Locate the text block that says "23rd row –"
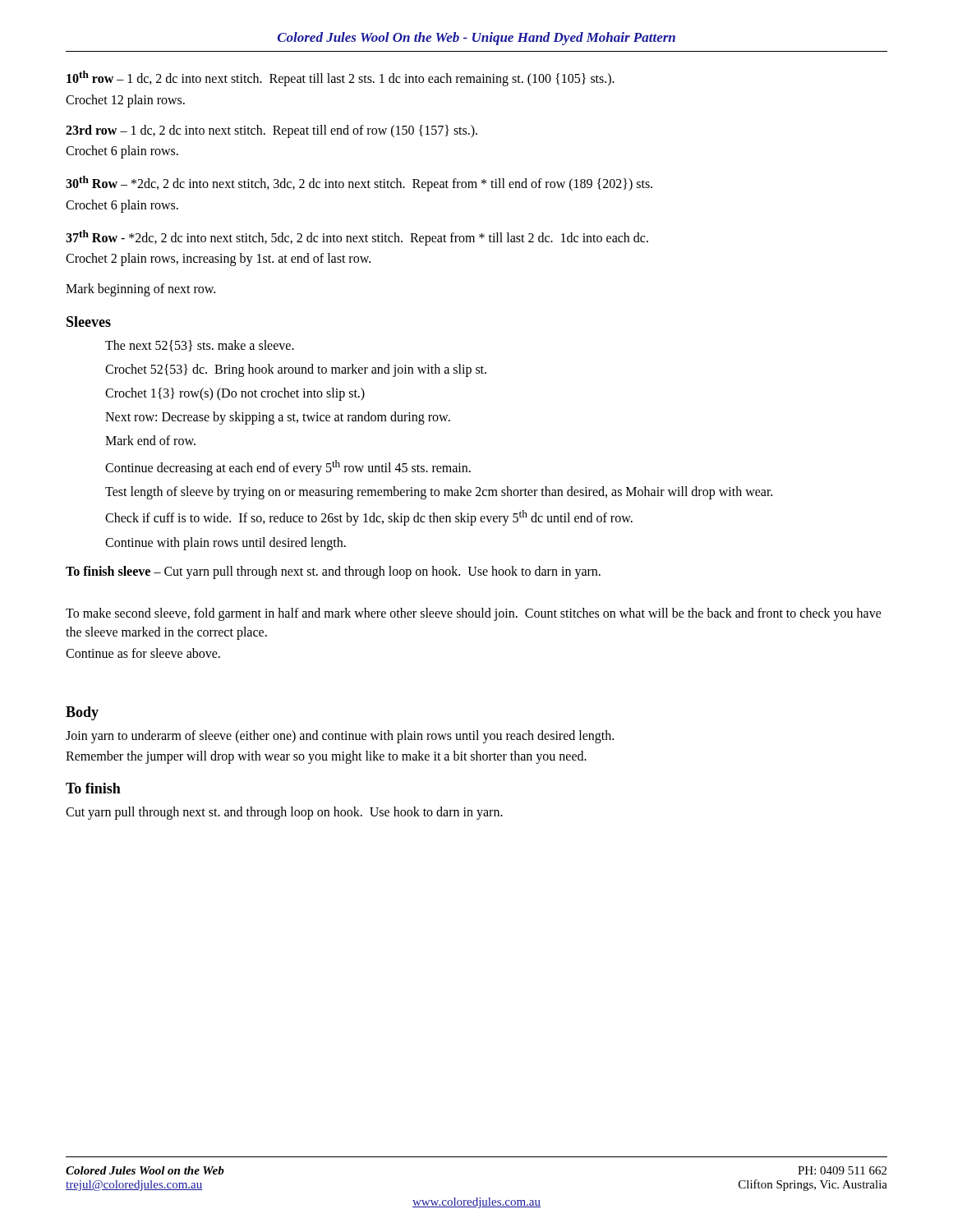The height and width of the screenshot is (1232, 953). point(476,140)
